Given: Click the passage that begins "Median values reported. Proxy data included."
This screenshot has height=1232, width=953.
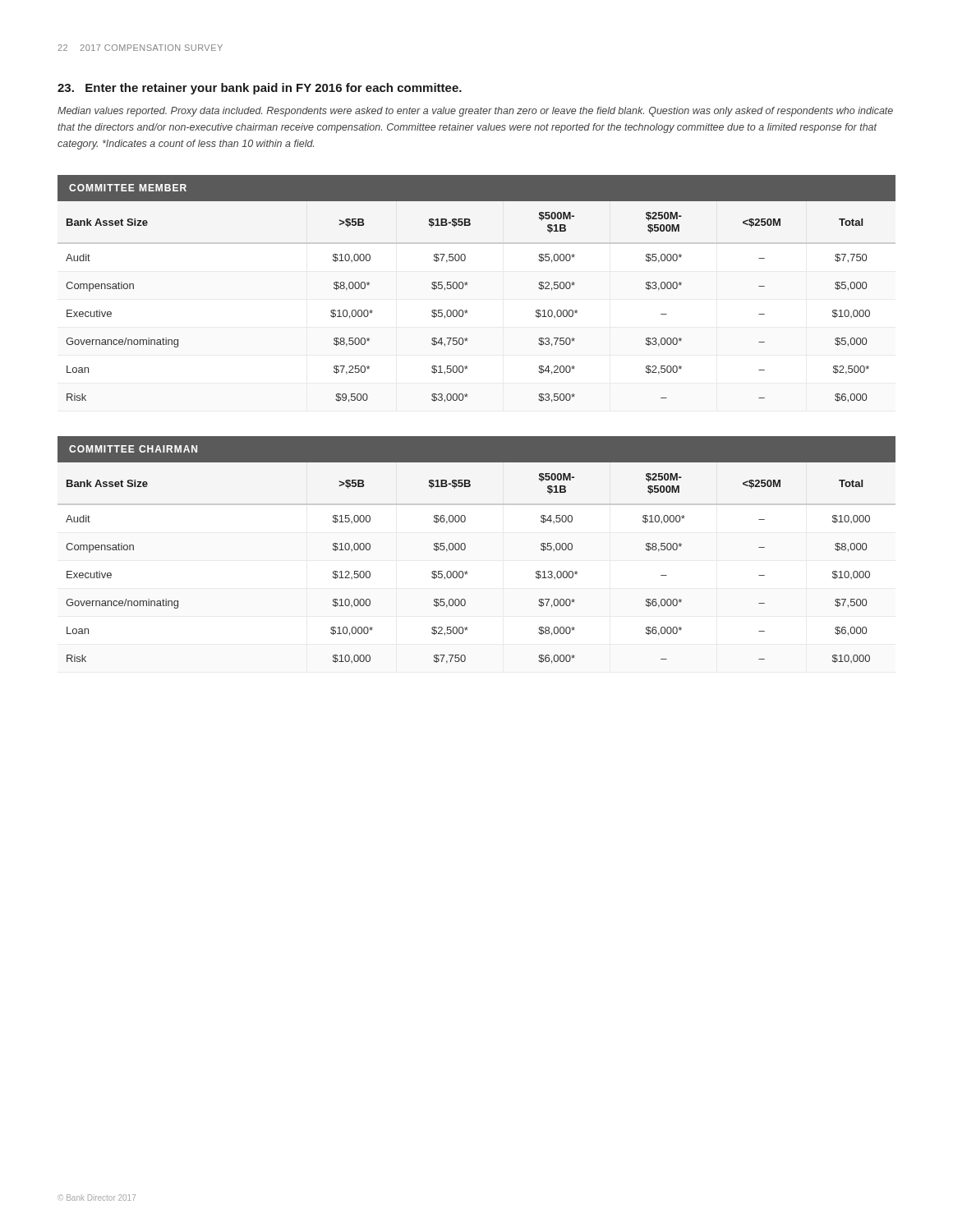Looking at the screenshot, I should (475, 127).
